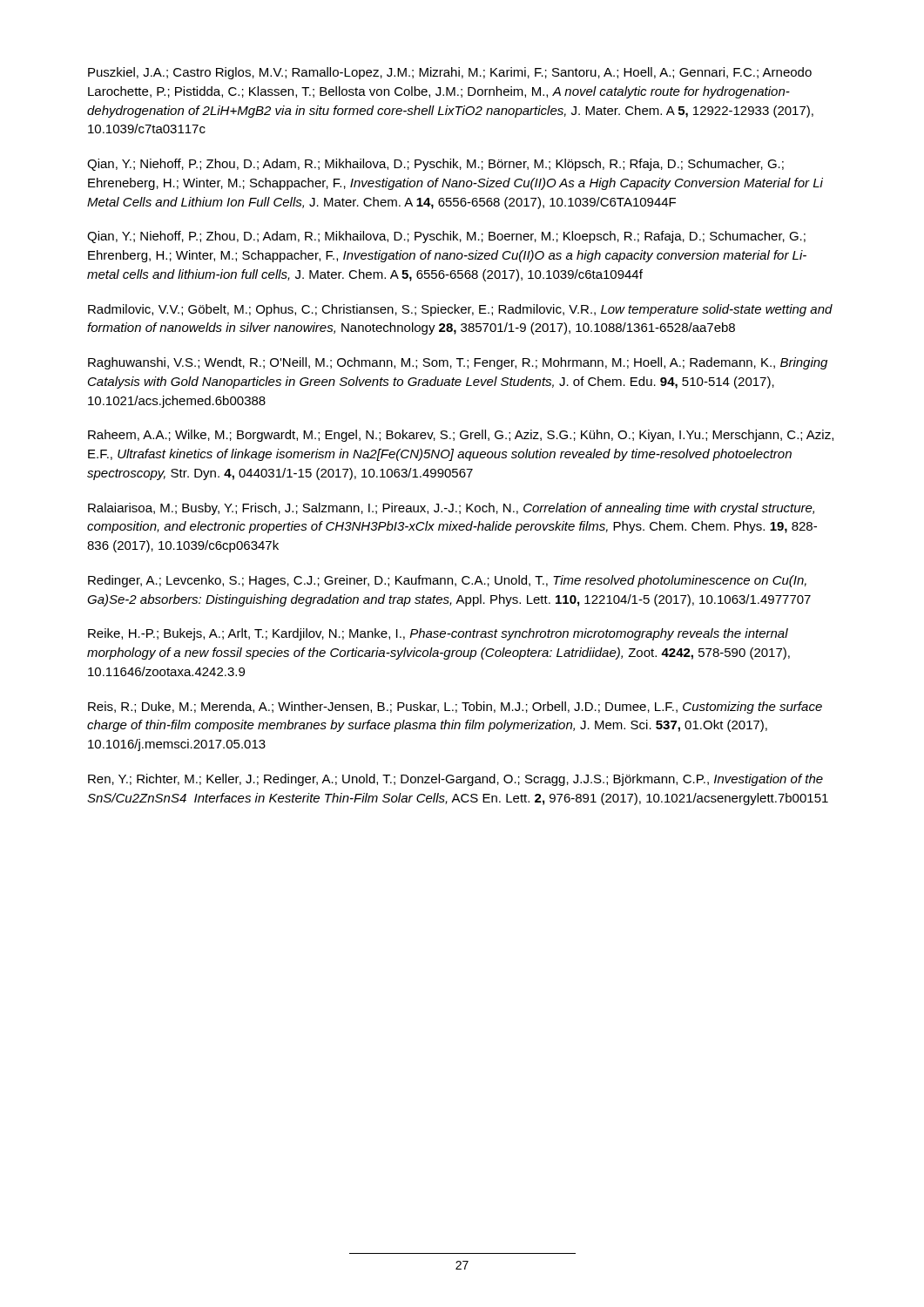Screen dimensions: 1307x924
Task: Where is the passage that starts "Ren, Y.; Richter, M.; Keller, J.; Redinger, A.;"?
Action: tap(458, 788)
